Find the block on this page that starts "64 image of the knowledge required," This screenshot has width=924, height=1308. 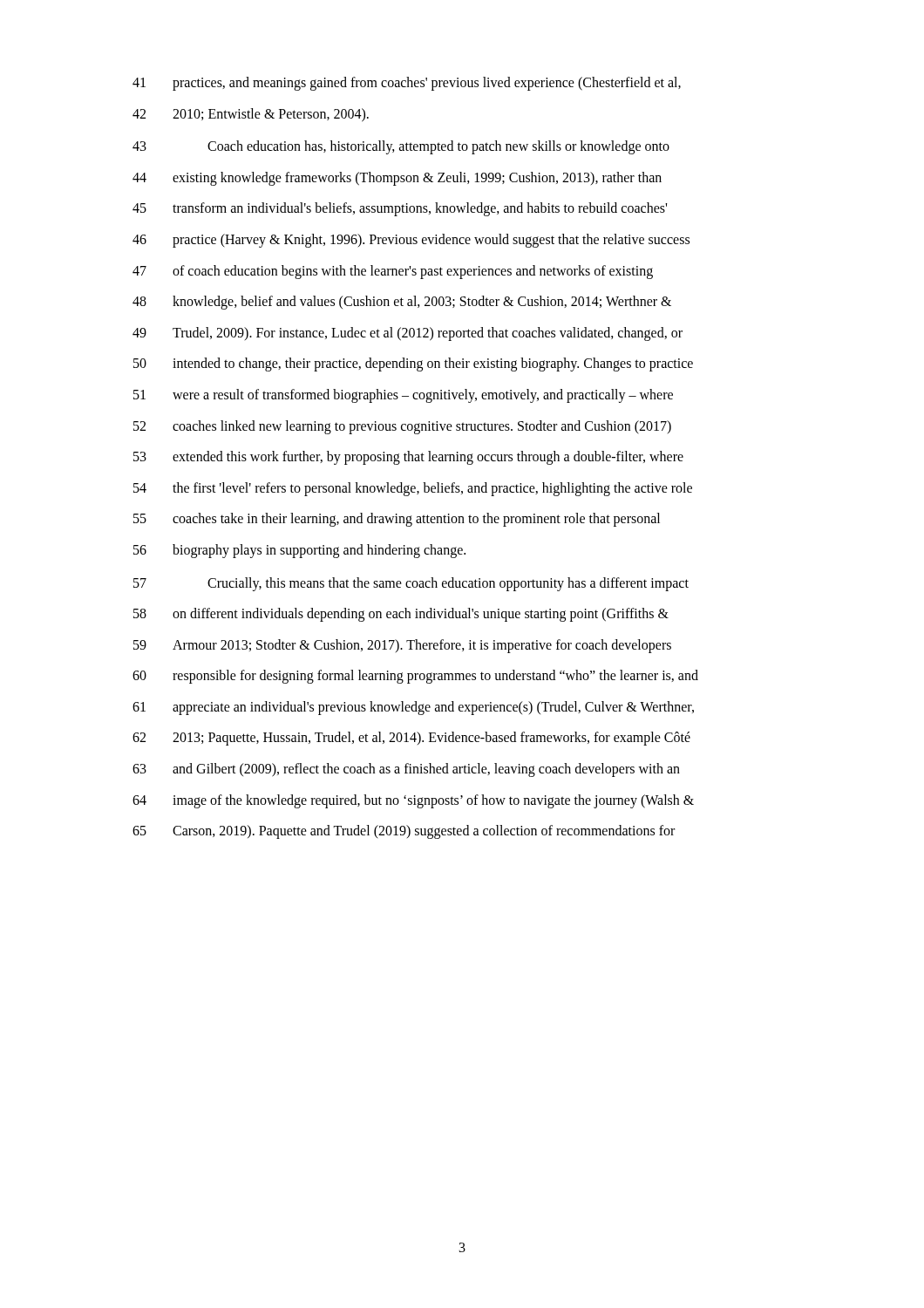pos(462,800)
